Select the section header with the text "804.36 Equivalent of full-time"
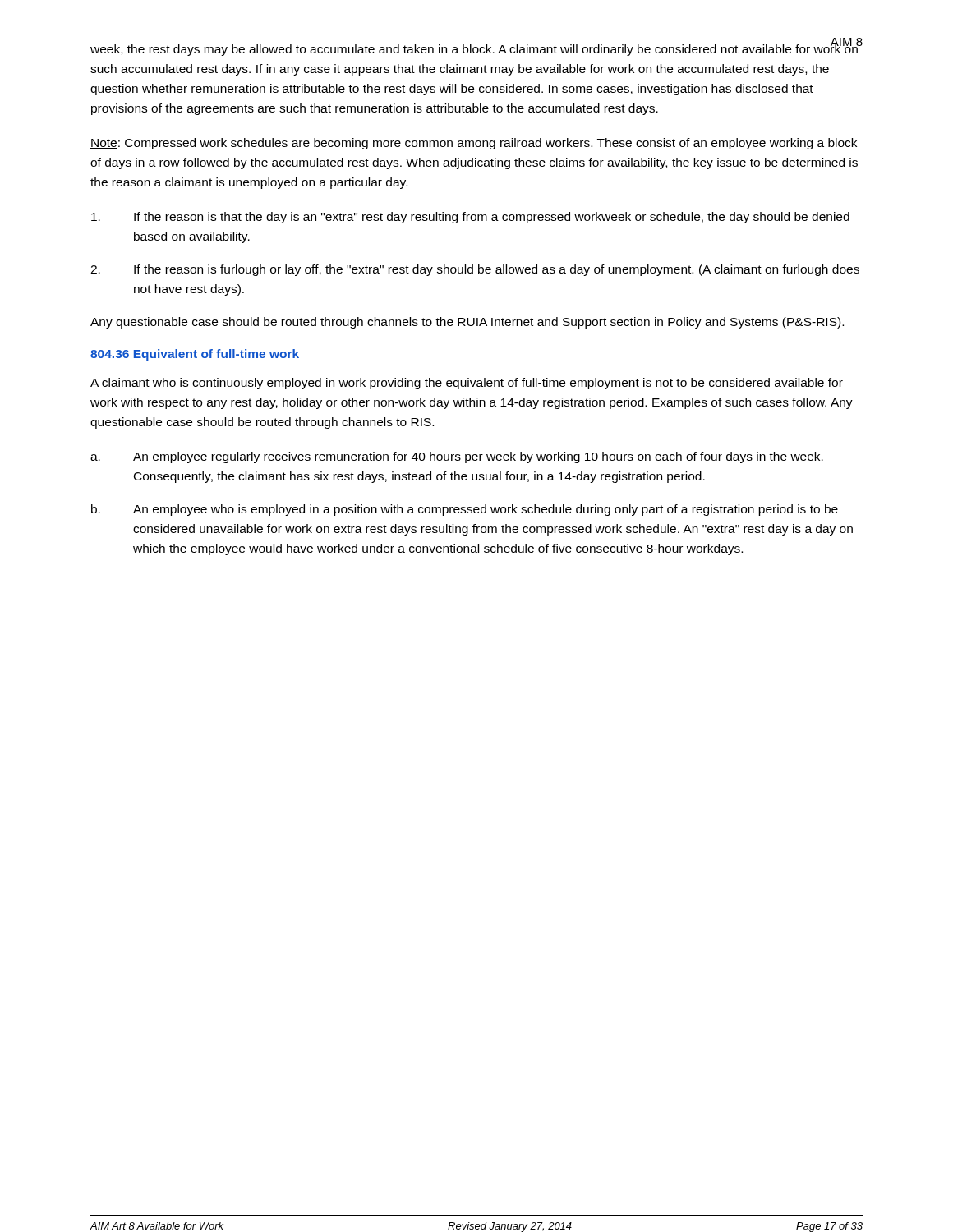This screenshot has height=1232, width=953. 195,354
